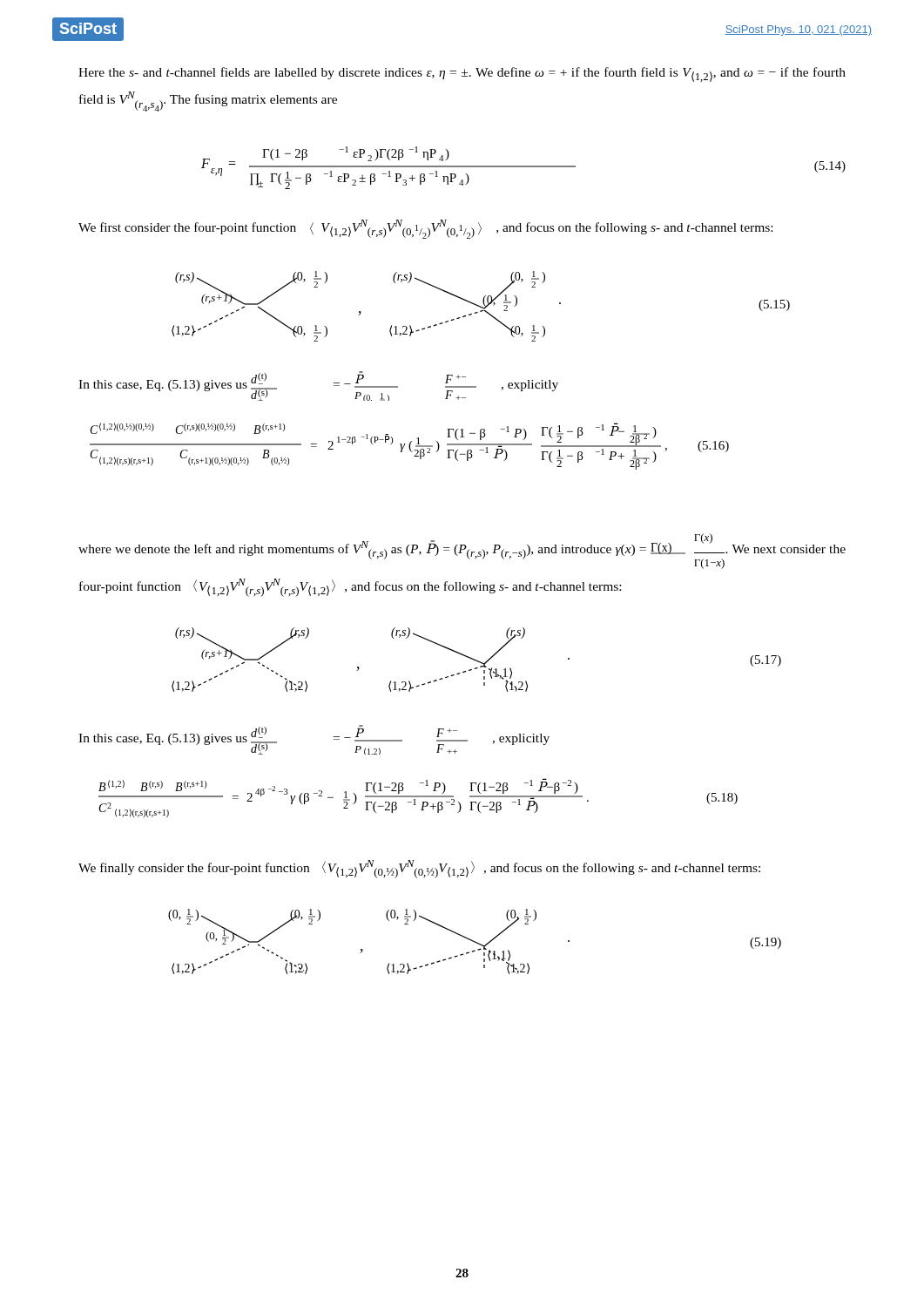924x1307 pixels.
Task: Click on the formula containing "B ⟨1,2⟩ B (r,s) B"
Action: [462, 802]
